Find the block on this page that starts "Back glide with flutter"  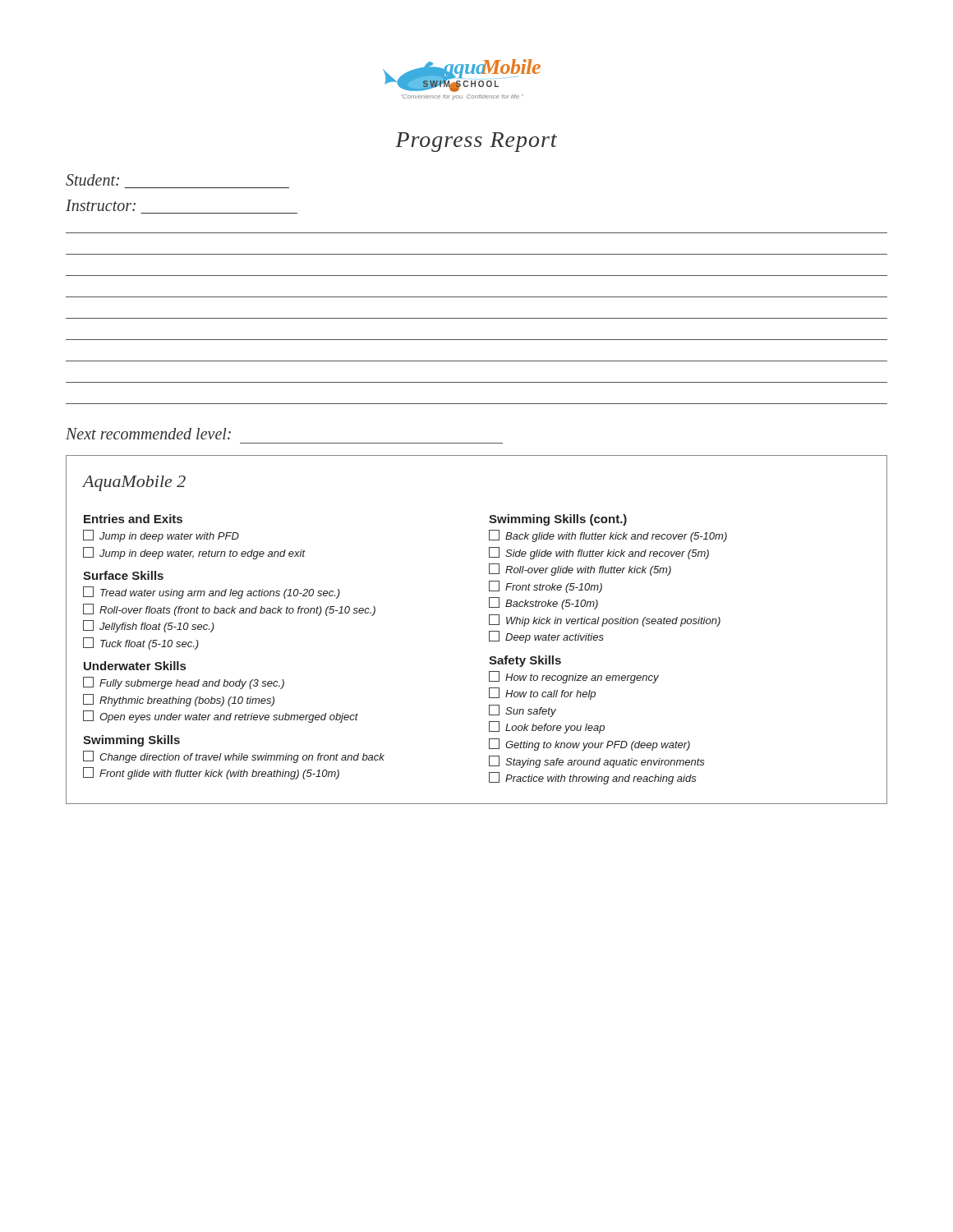(679, 536)
